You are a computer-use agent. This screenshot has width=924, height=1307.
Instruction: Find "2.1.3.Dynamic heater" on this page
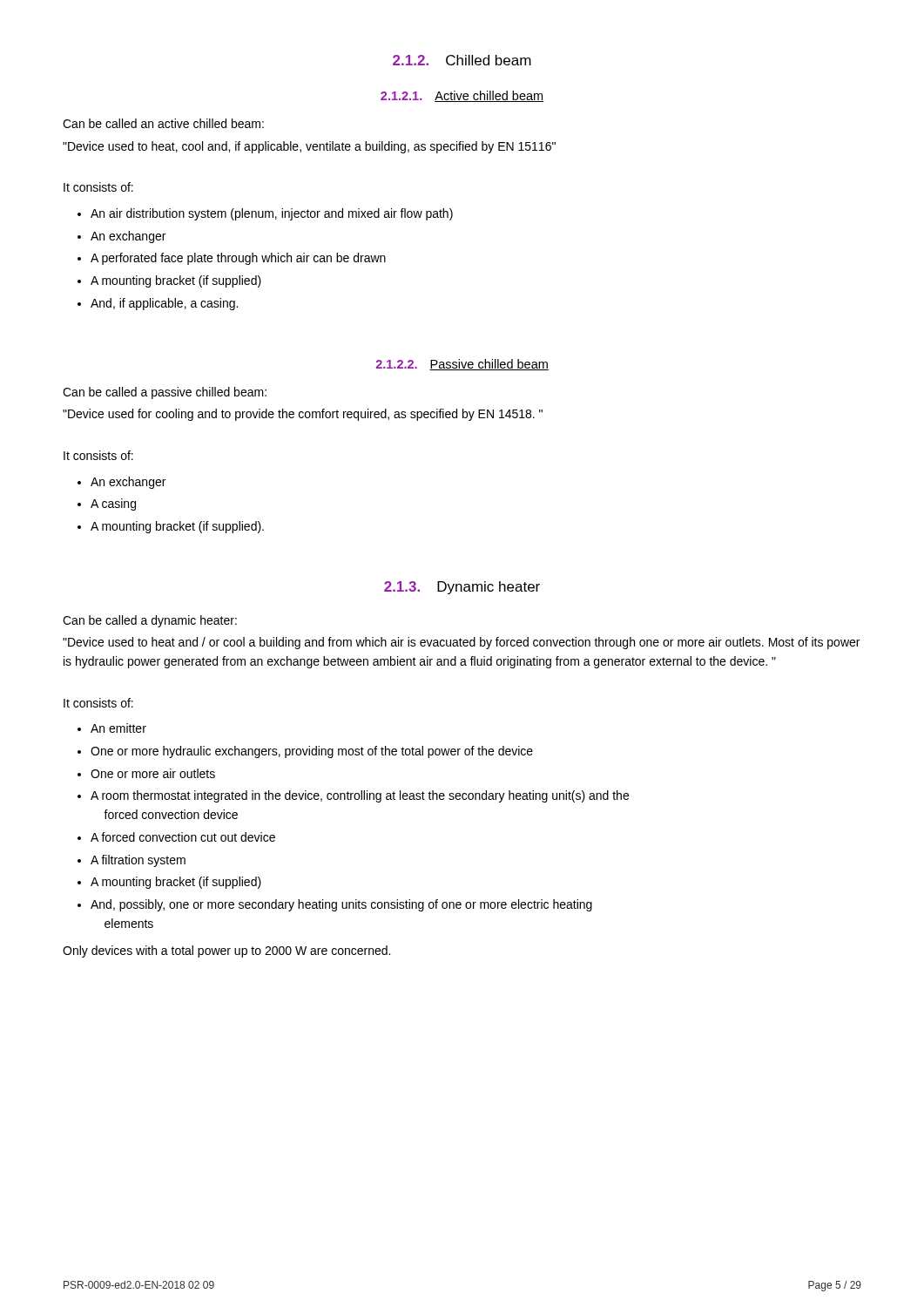pos(462,587)
